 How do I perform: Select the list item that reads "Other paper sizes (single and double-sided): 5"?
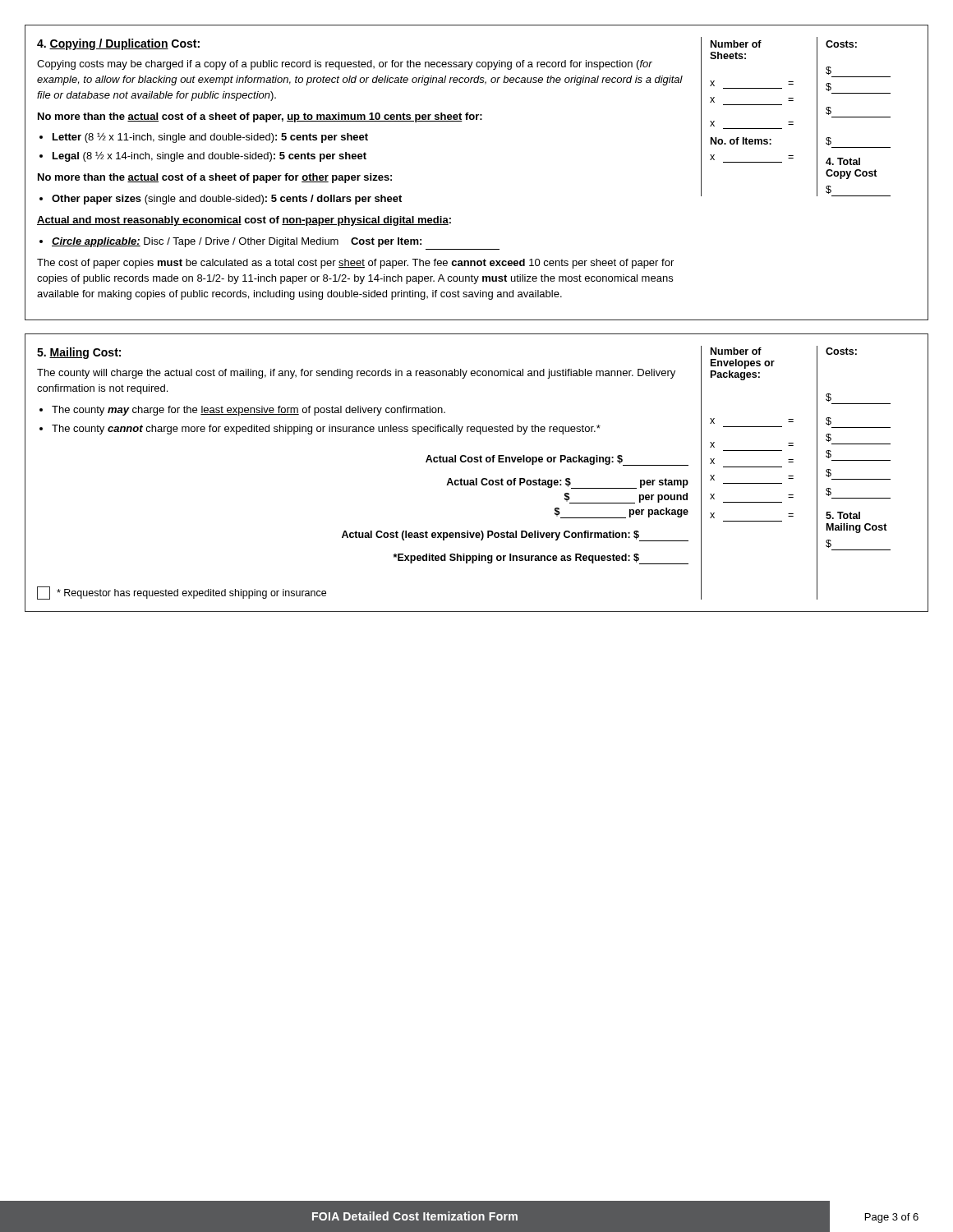pyautogui.click(x=227, y=198)
